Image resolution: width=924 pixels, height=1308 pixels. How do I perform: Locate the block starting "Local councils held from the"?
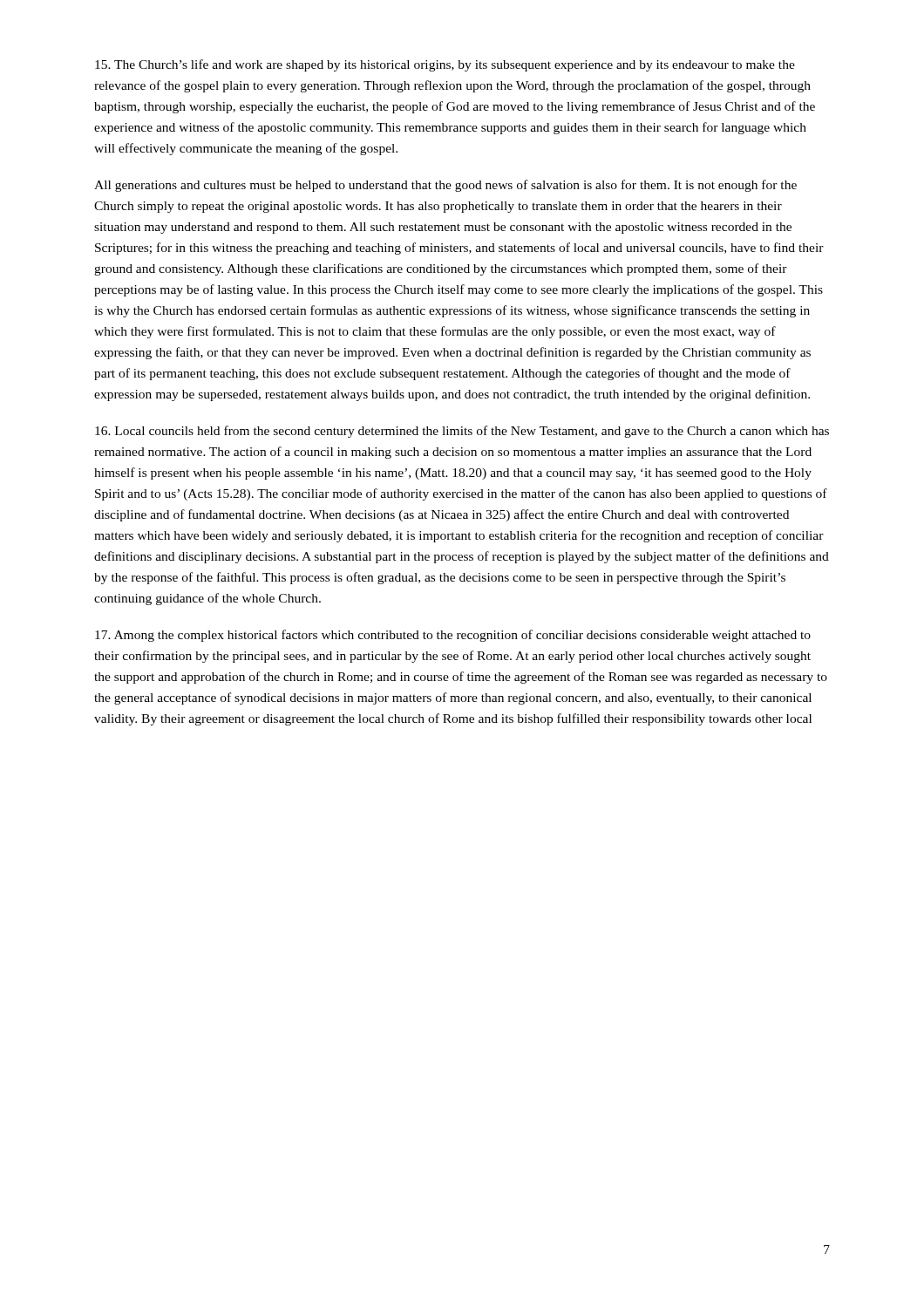tap(462, 514)
